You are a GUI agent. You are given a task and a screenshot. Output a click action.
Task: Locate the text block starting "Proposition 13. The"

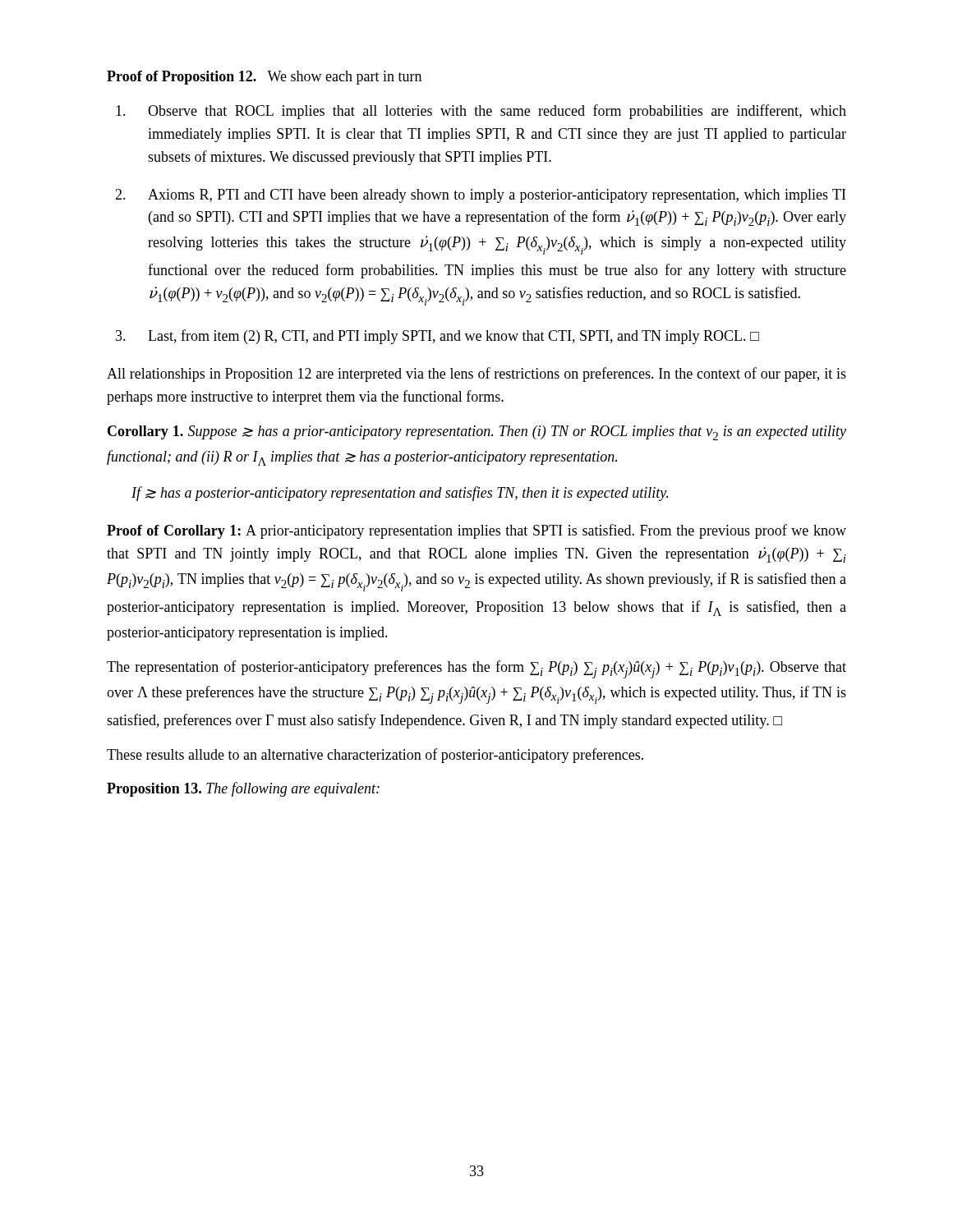pyautogui.click(x=244, y=789)
